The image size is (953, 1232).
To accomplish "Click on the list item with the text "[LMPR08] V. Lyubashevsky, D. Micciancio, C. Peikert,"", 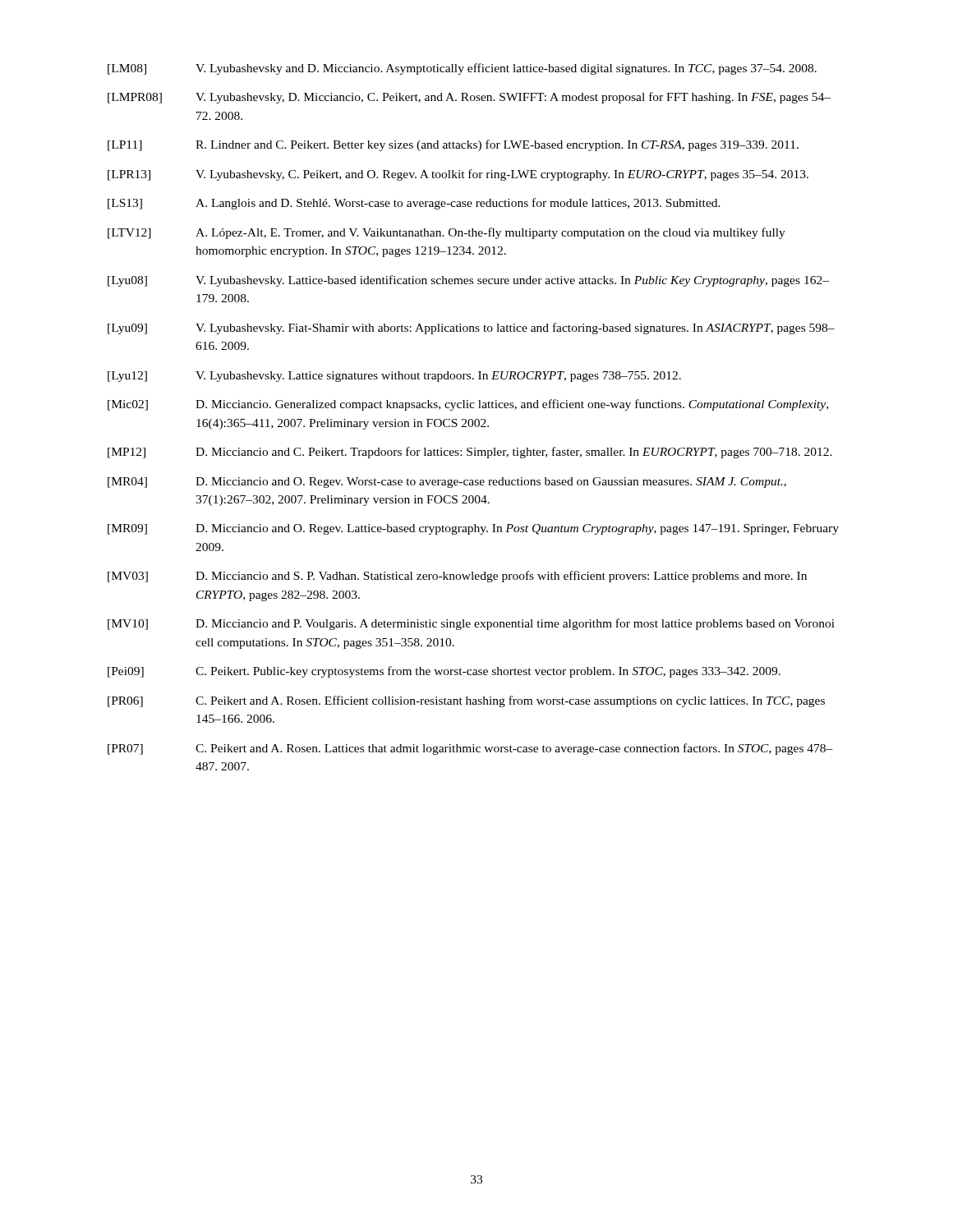I will point(476,107).
